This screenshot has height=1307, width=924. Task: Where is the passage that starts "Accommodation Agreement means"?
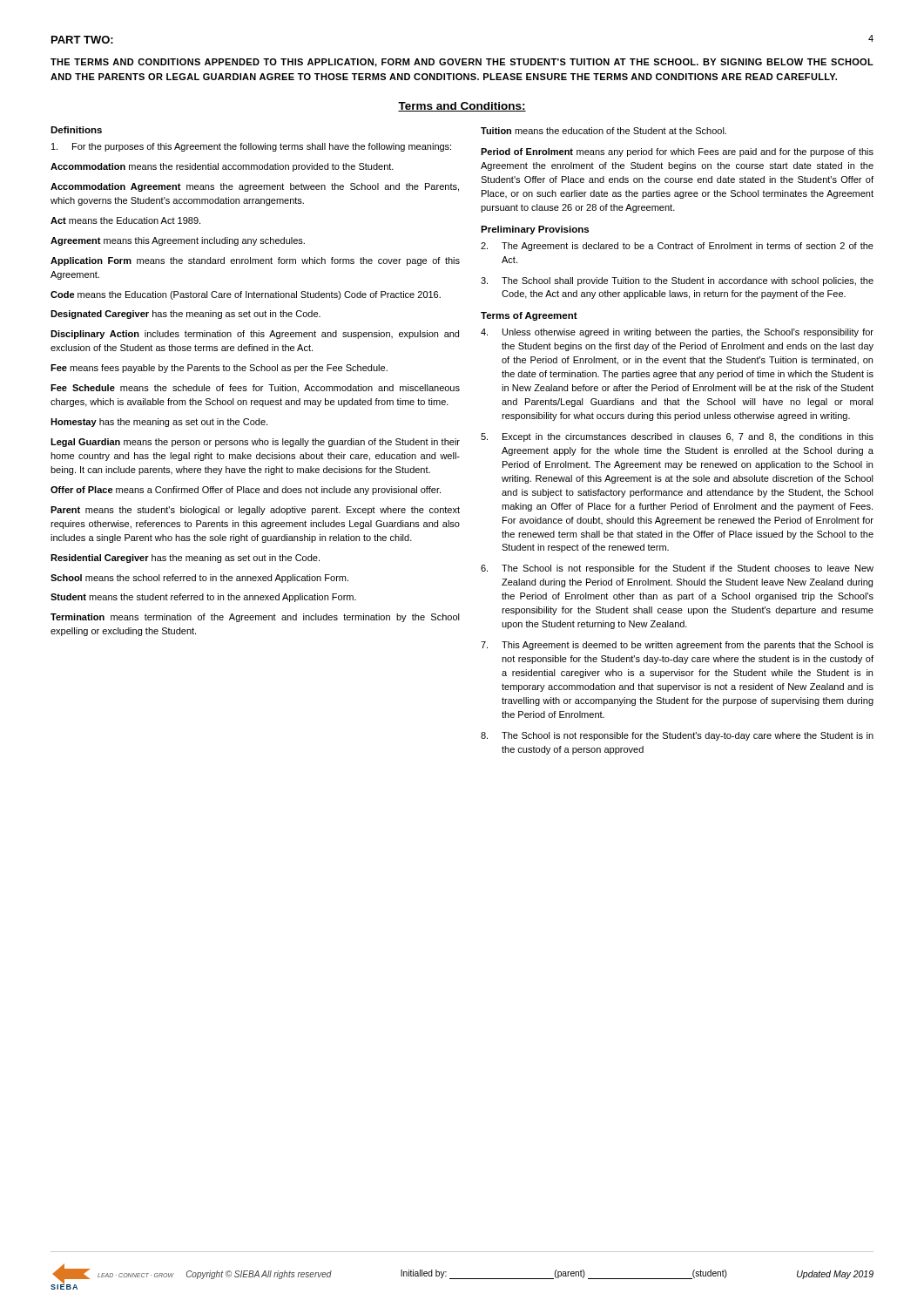click(x=255, y=193)
